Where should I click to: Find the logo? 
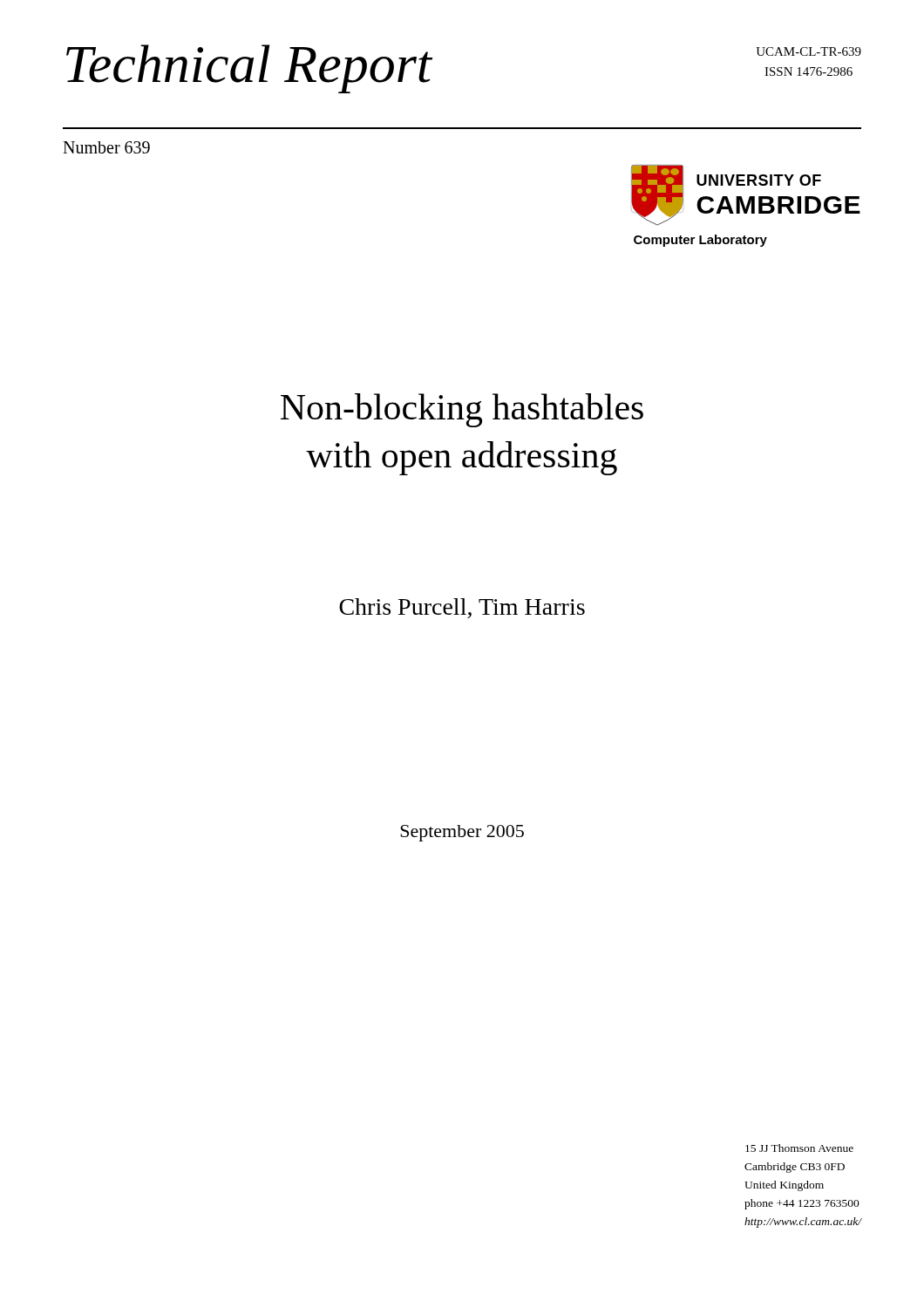tap(746, 205)
